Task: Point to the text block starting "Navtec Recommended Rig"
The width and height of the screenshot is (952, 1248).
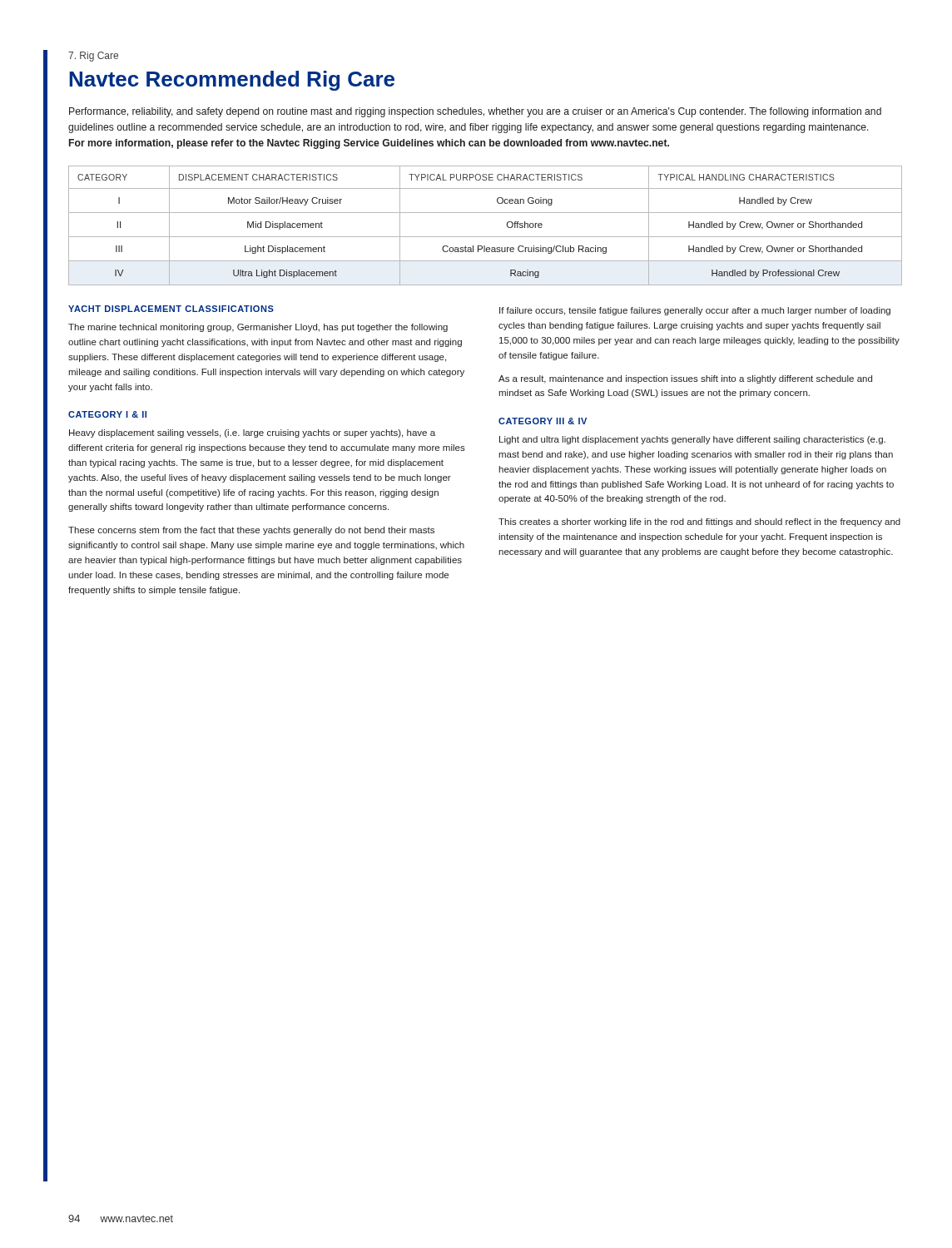Action: [232, 79]
